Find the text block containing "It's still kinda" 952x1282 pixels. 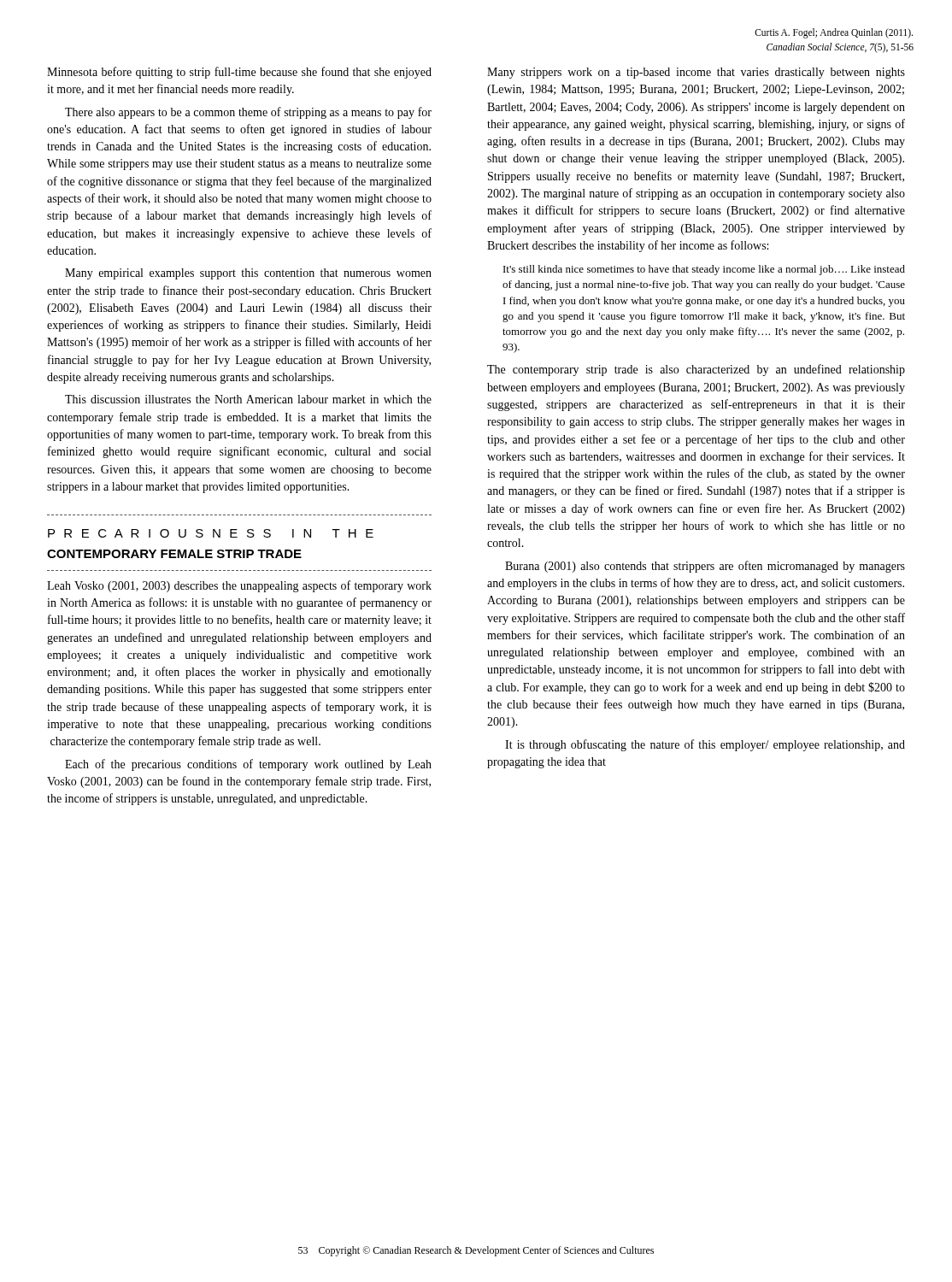[704, 308]
